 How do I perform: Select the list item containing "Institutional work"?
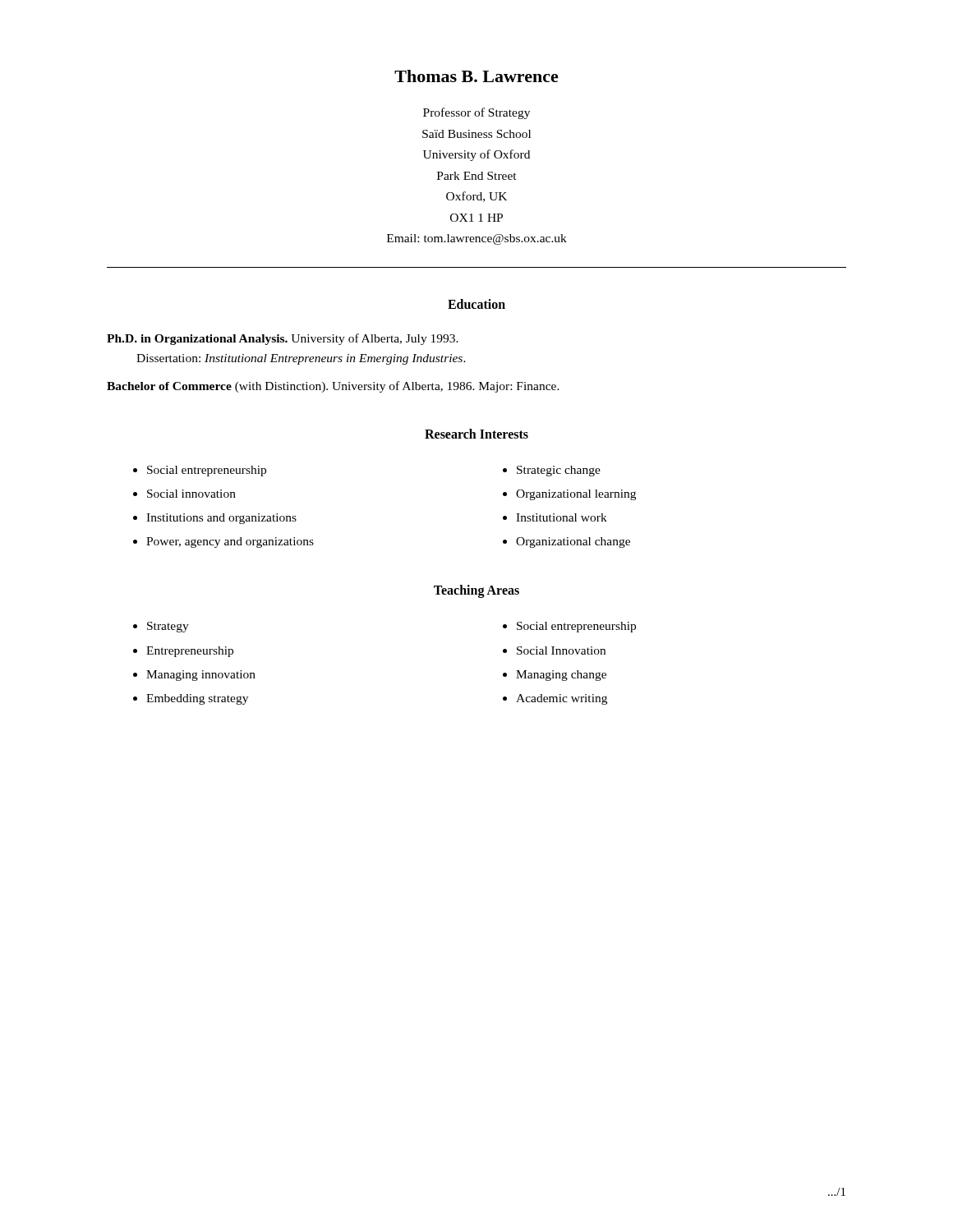(562, 517)
